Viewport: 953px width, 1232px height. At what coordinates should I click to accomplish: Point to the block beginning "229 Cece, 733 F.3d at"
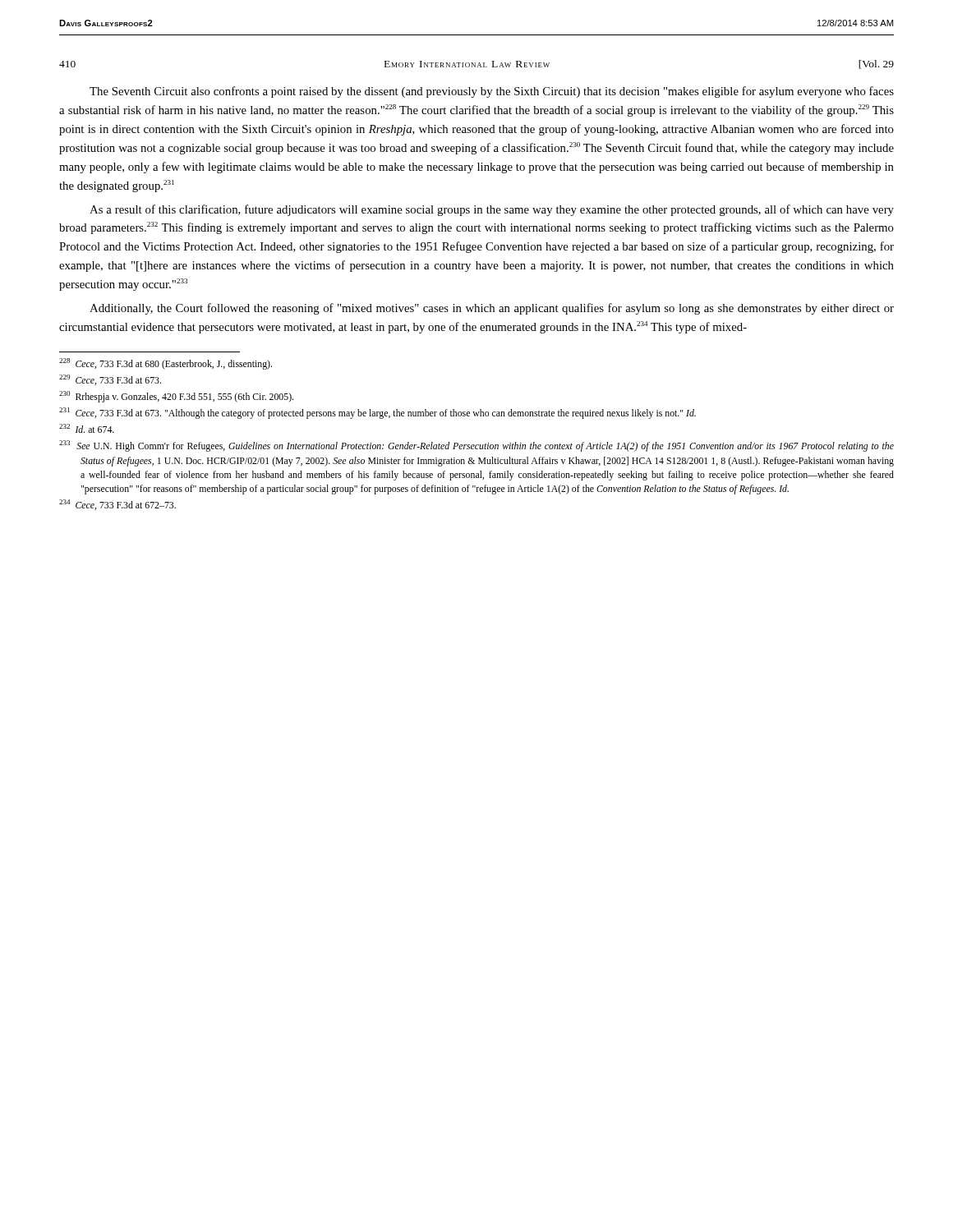tap(111, 380)
